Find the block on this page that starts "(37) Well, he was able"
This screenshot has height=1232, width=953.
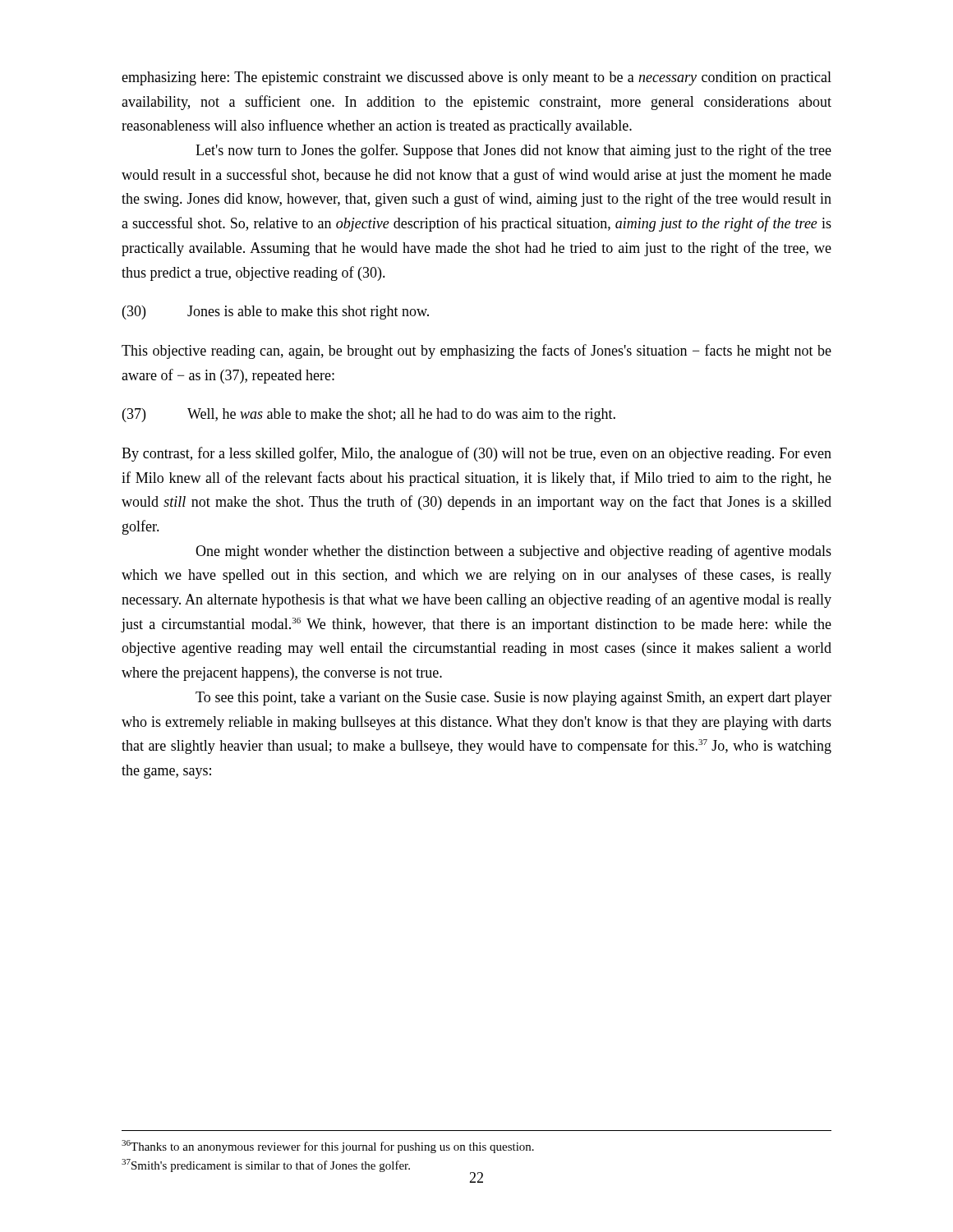click(x=476, y=415)
